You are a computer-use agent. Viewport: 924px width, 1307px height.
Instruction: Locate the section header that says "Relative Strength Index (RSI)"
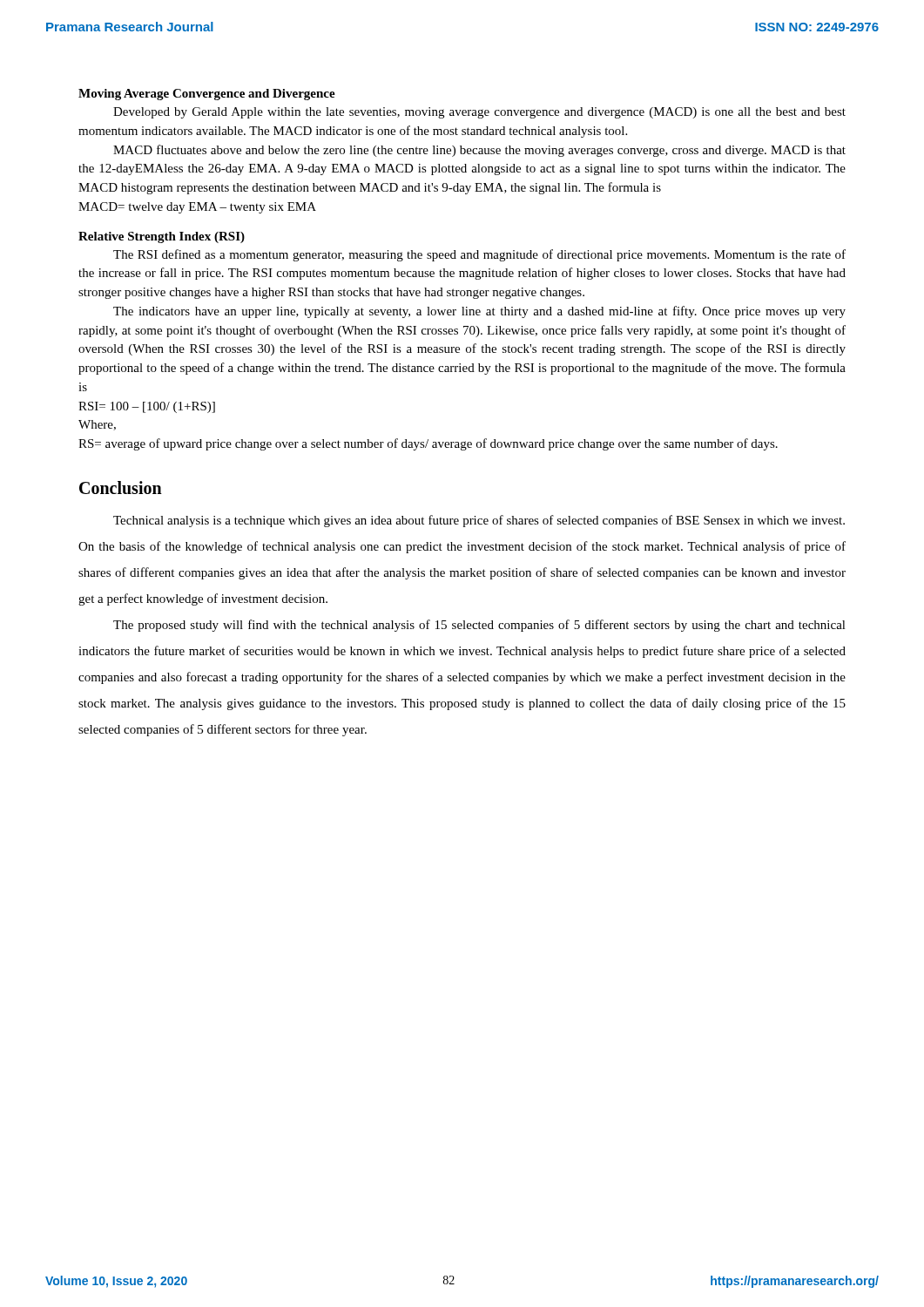(x=162, y=236)
